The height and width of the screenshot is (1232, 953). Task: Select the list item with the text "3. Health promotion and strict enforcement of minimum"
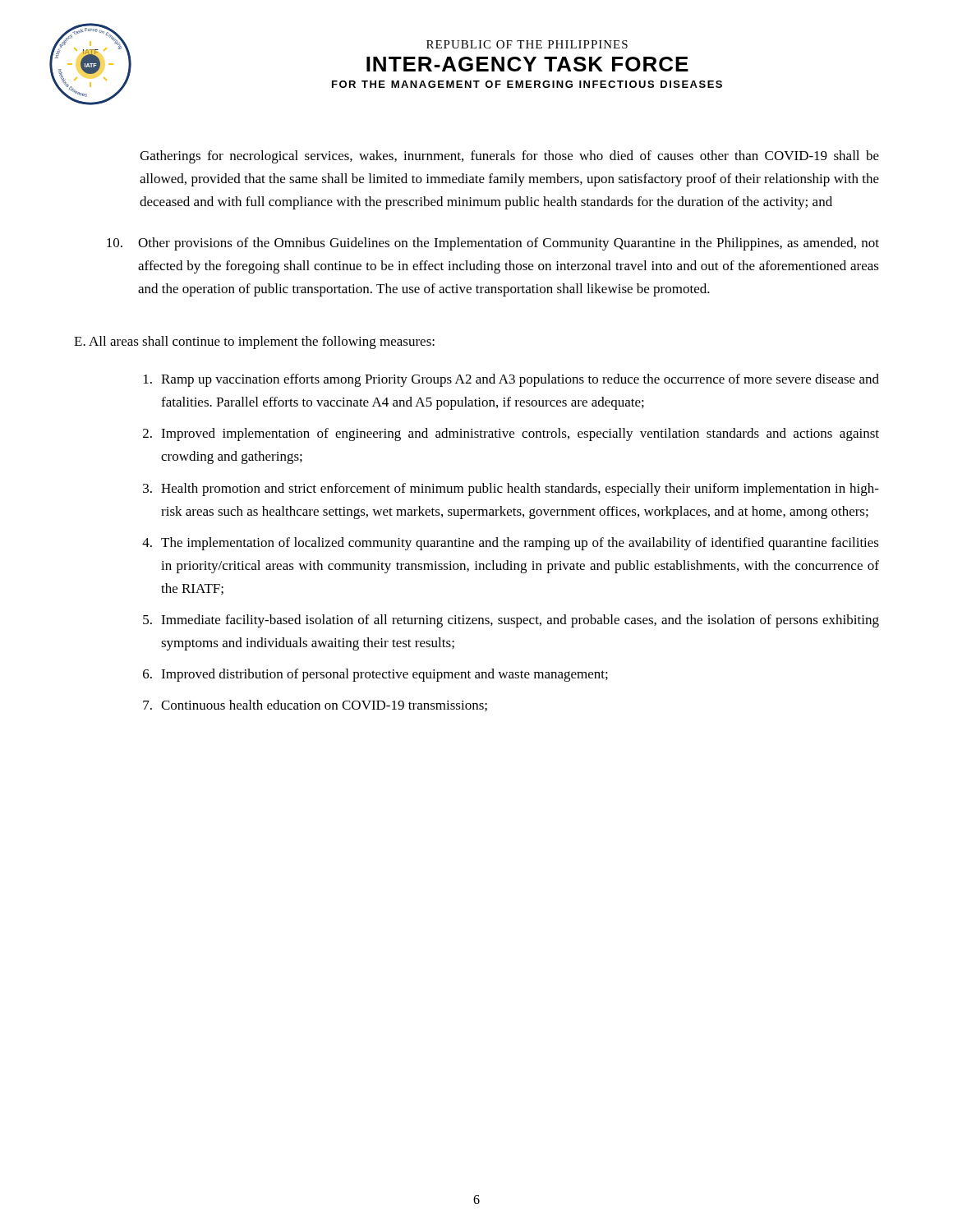pyautogui.click(x=501, y=500)
